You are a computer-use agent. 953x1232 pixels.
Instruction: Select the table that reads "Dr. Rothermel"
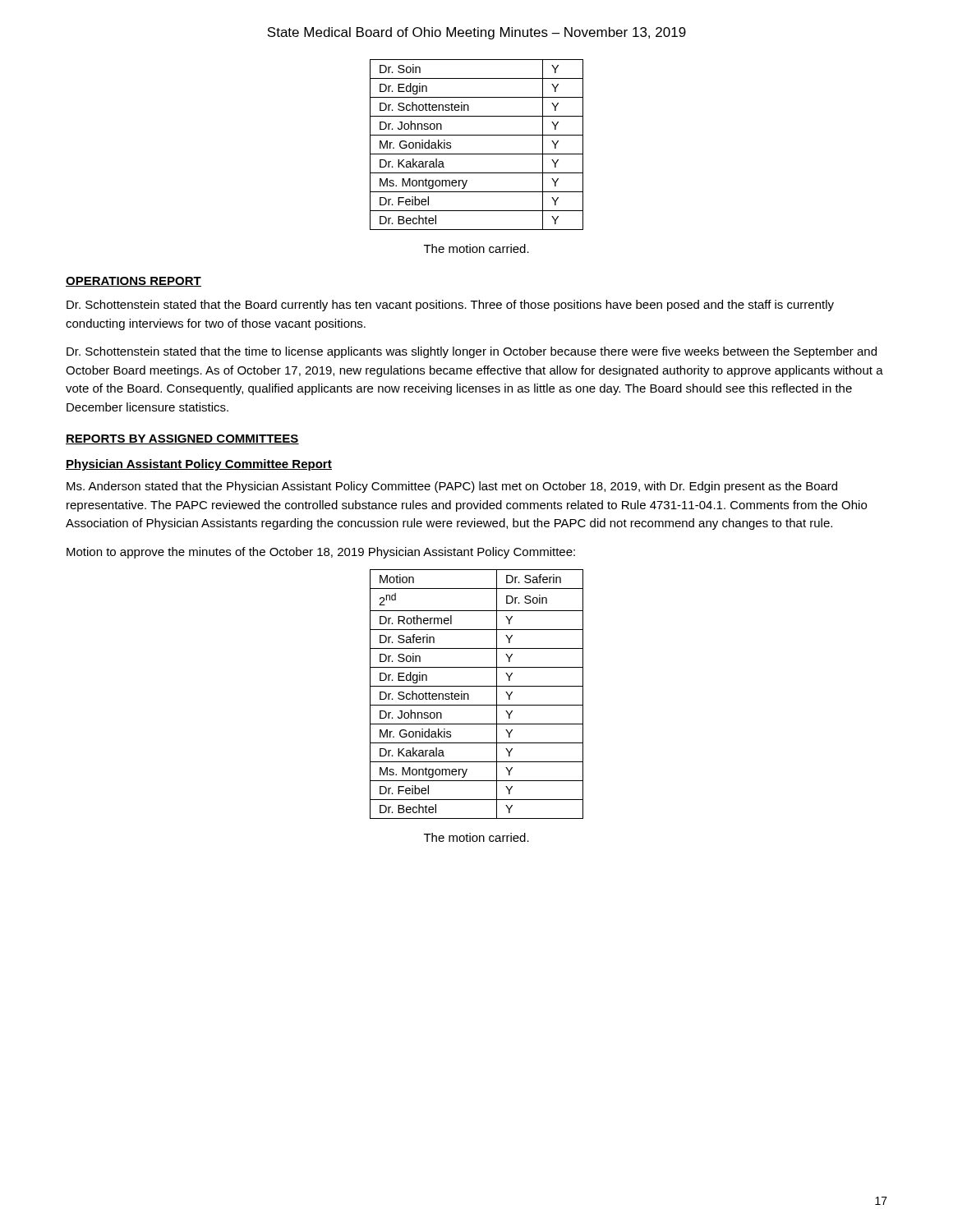coord(476,694)
